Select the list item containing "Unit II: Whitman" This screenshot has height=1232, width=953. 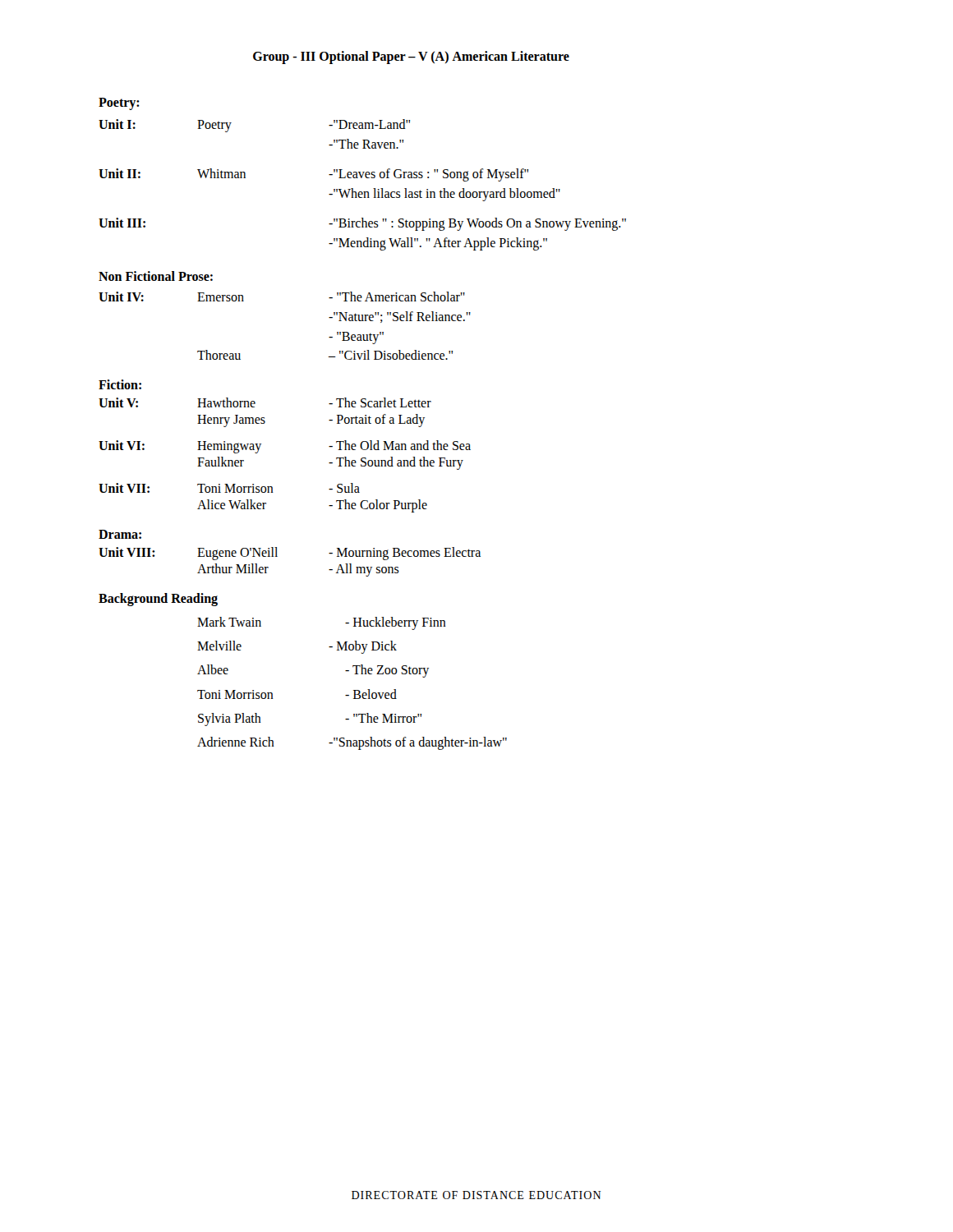411,184
